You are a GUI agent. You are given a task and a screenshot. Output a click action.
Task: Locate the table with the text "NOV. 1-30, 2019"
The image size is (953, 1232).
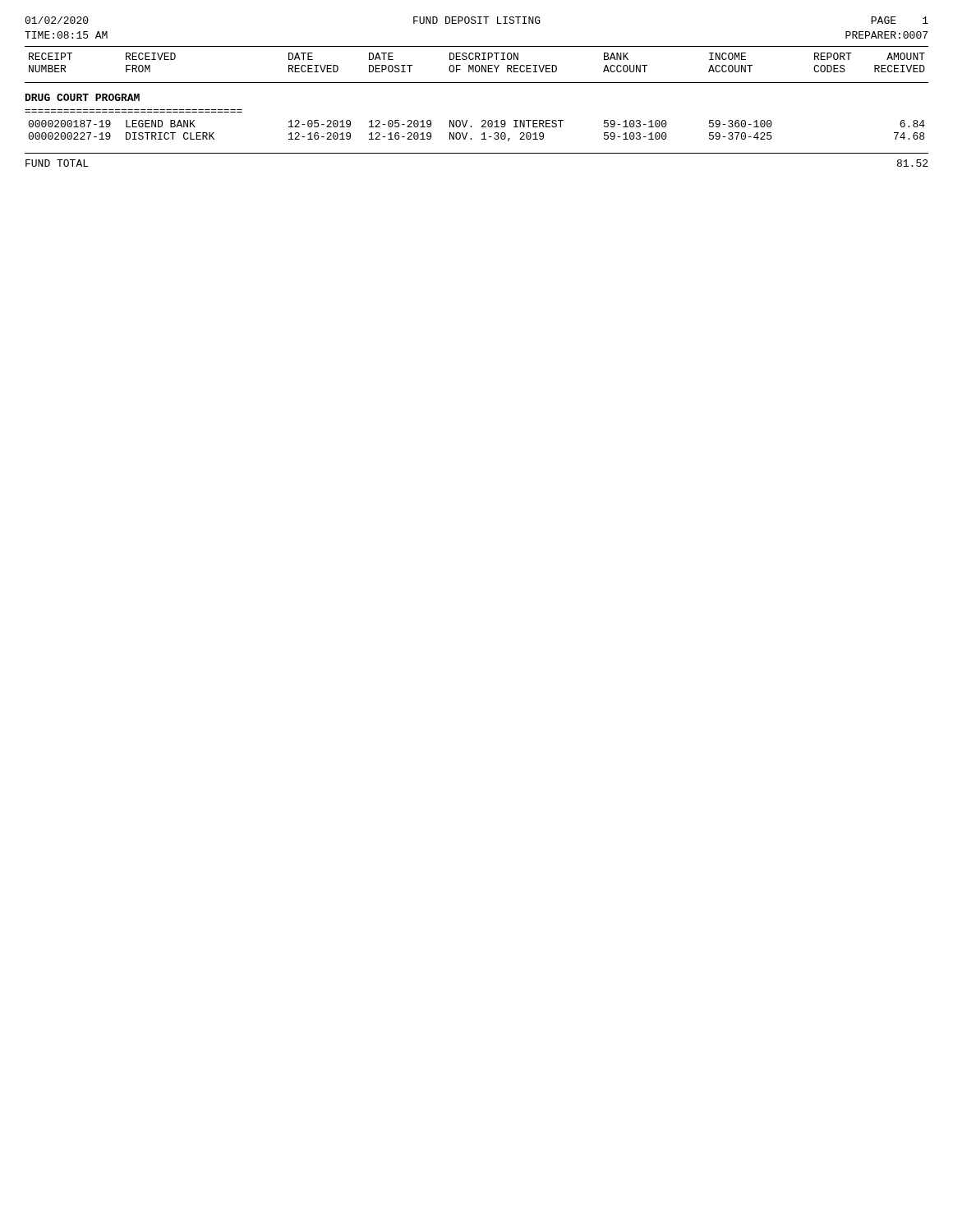(476, 131)
